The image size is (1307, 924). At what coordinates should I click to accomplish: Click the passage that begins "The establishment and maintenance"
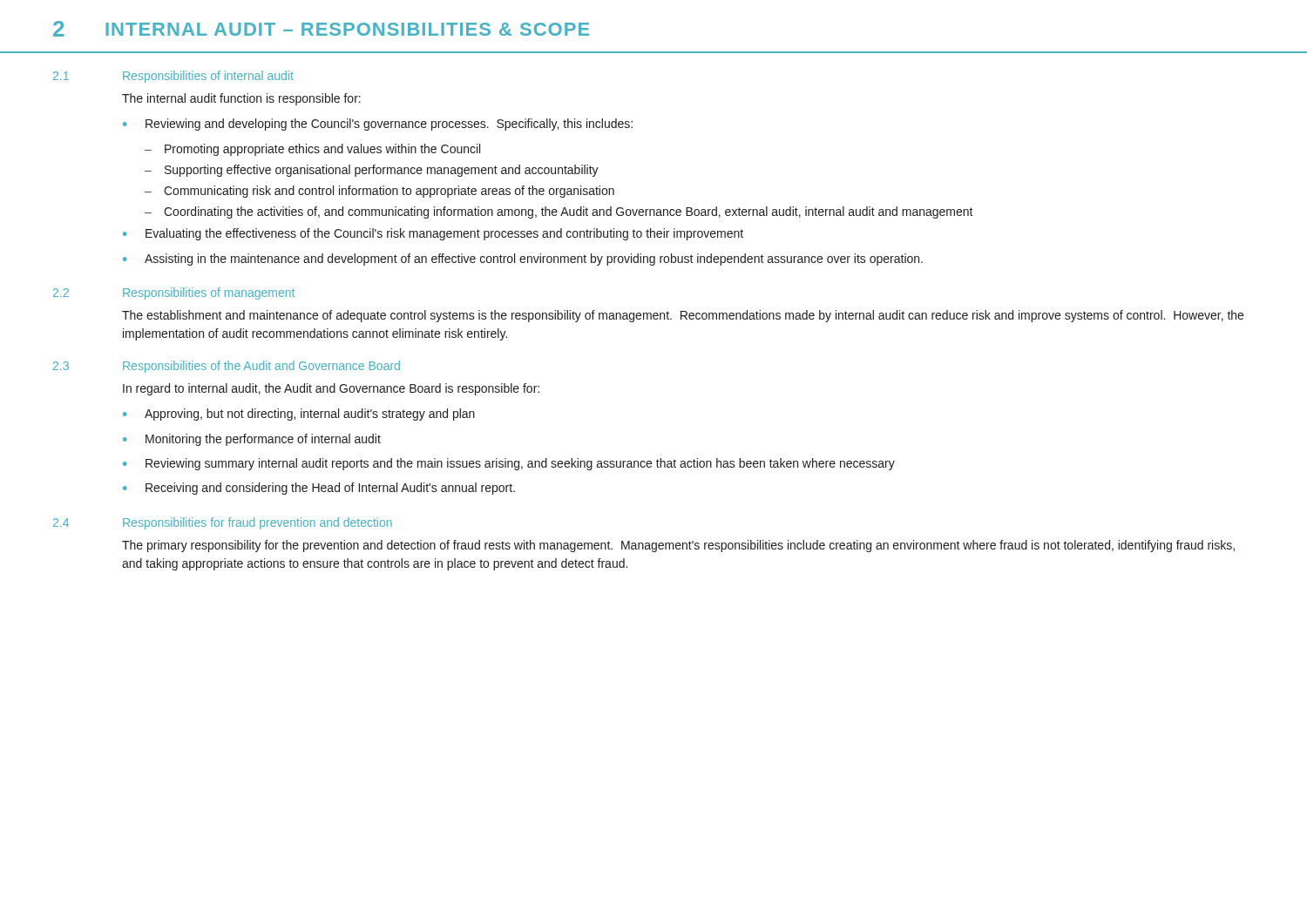pos(683,325)
